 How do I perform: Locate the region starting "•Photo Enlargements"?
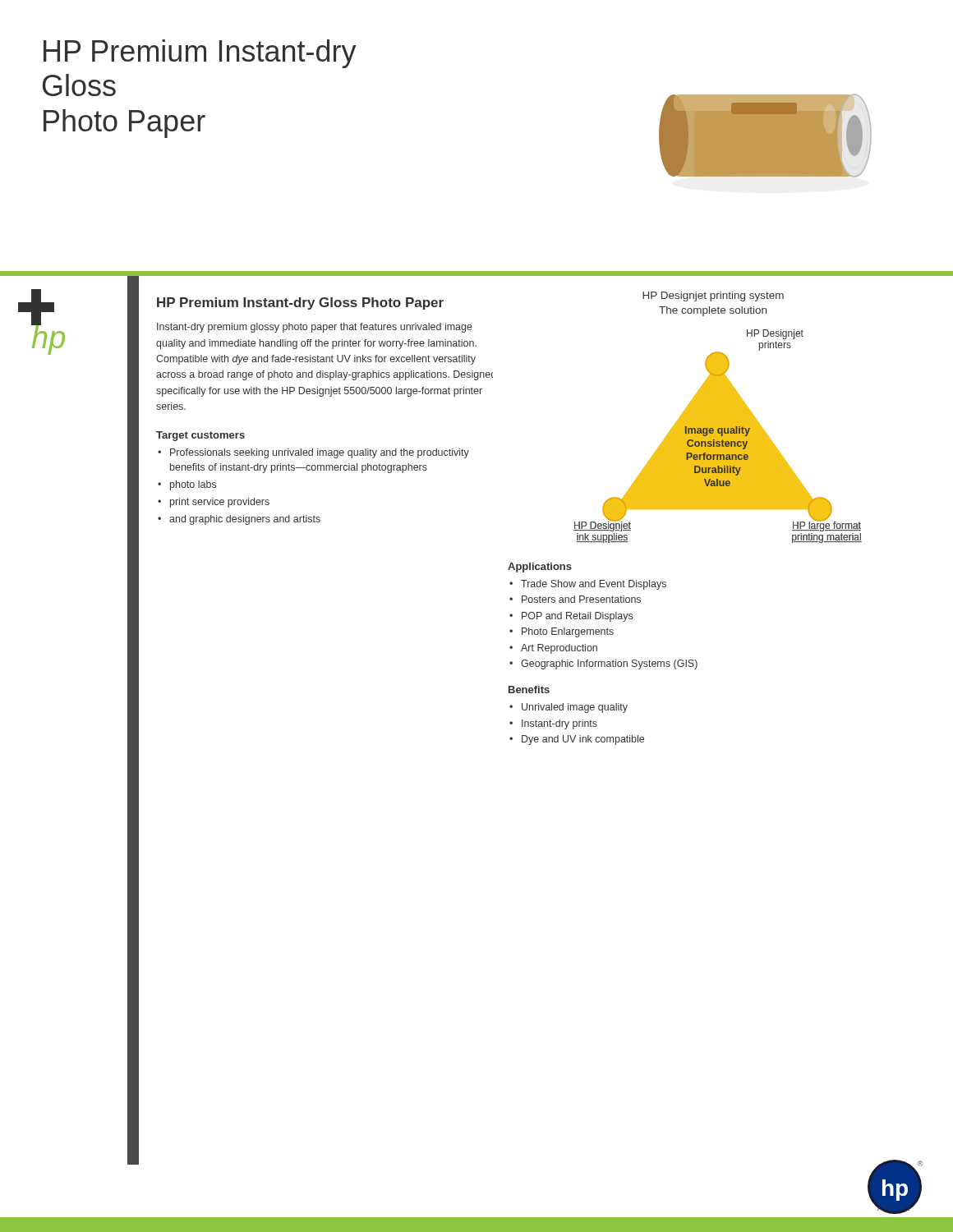[562, 632]
